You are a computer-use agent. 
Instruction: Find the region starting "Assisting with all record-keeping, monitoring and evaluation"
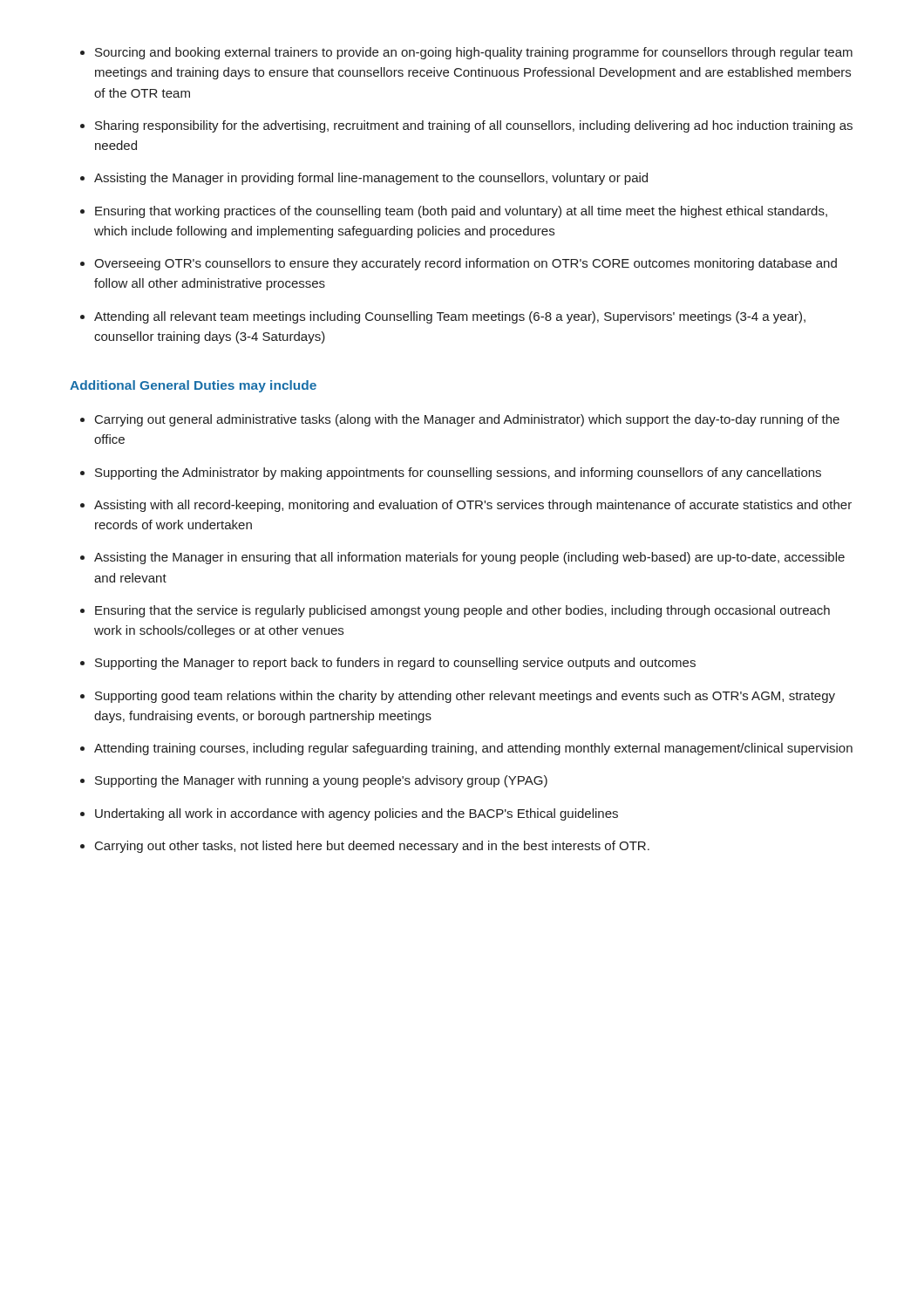click(x=474, y=514)
